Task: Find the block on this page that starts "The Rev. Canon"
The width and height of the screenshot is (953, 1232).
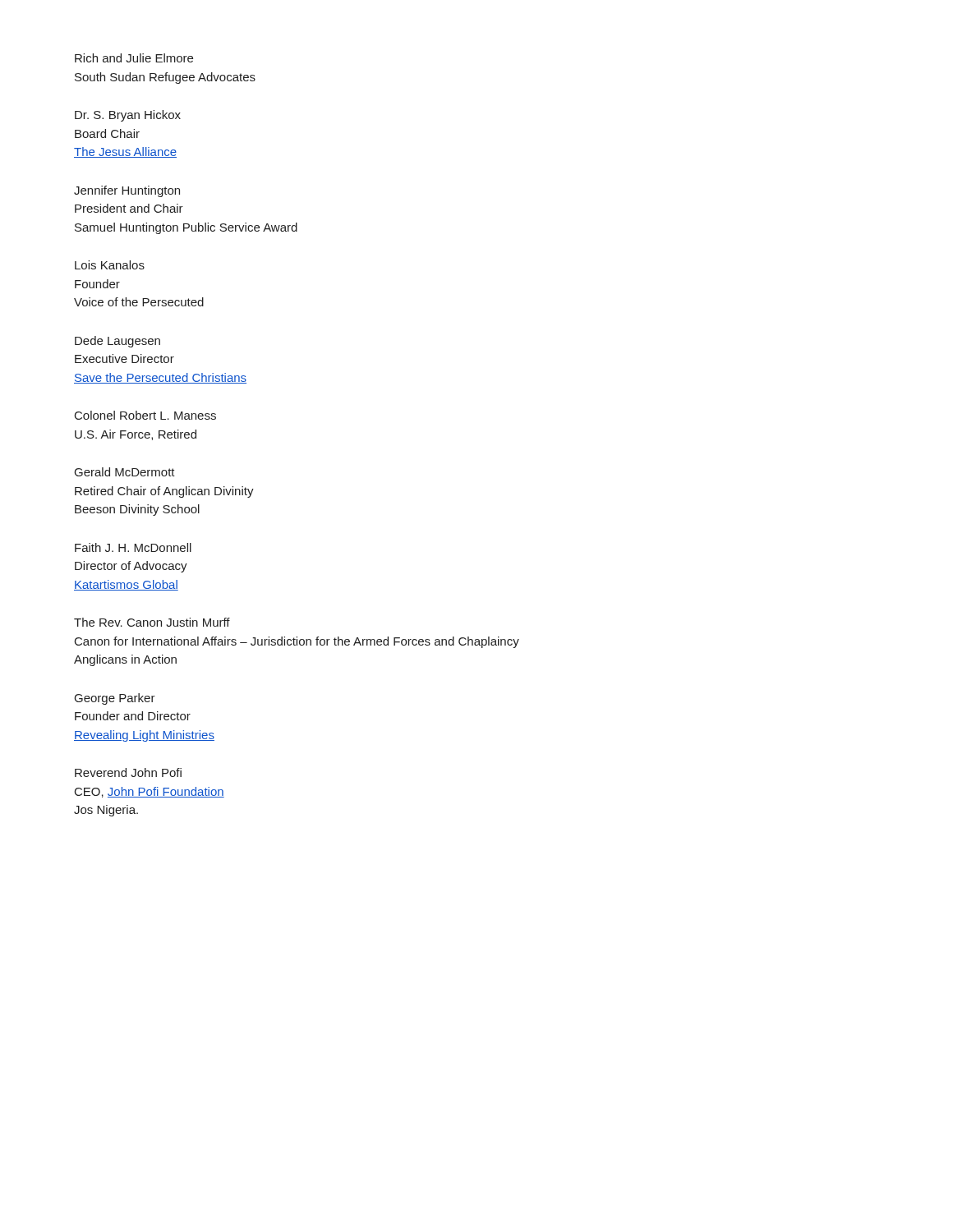Action: click(444, 641)
